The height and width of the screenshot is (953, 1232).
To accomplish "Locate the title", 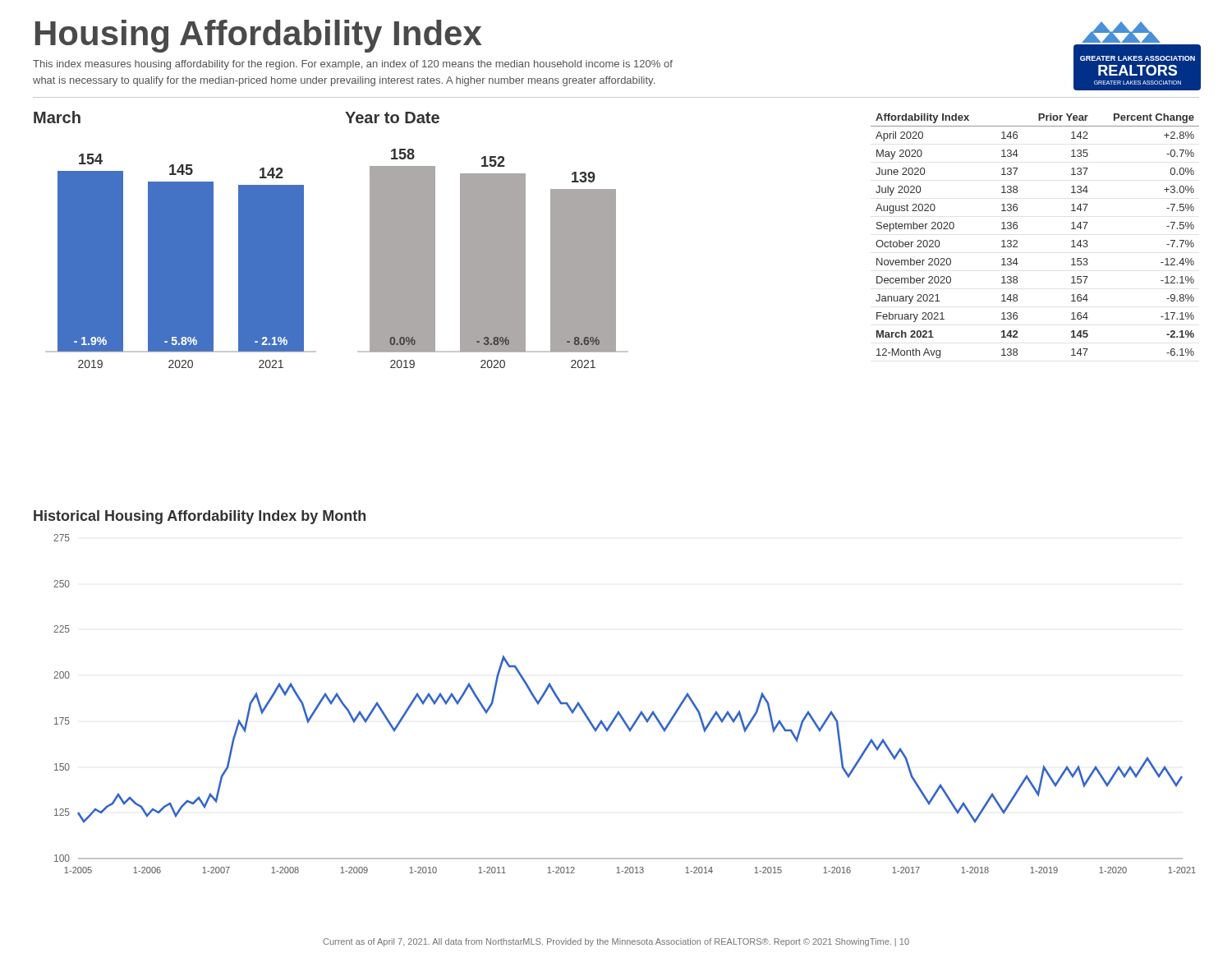I will pyautogui.click(x=542, y=34).
